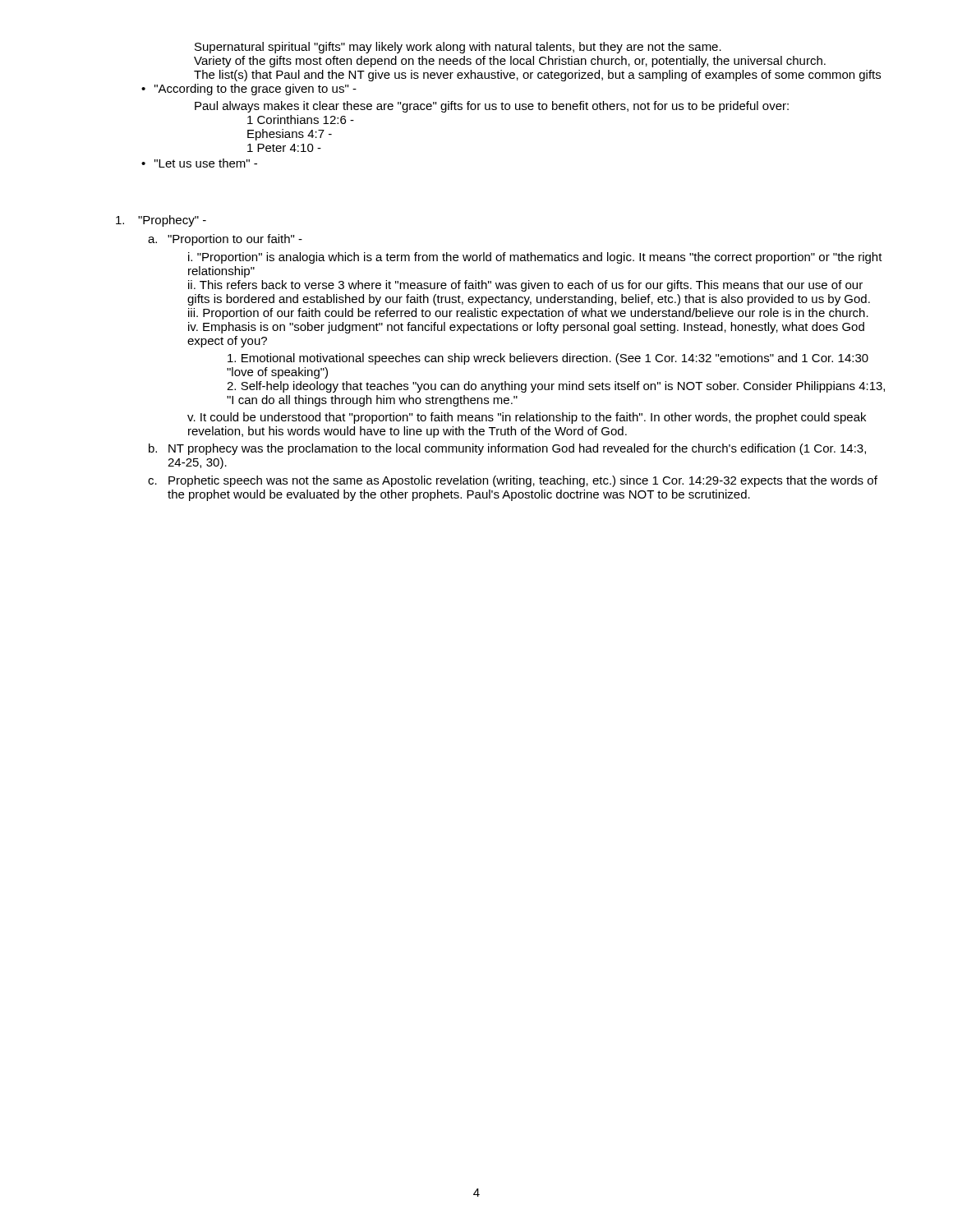Find the list item containing "a. "Proportion to"
This screenshot has height=1232, width=953.
[x=225, y=240]
